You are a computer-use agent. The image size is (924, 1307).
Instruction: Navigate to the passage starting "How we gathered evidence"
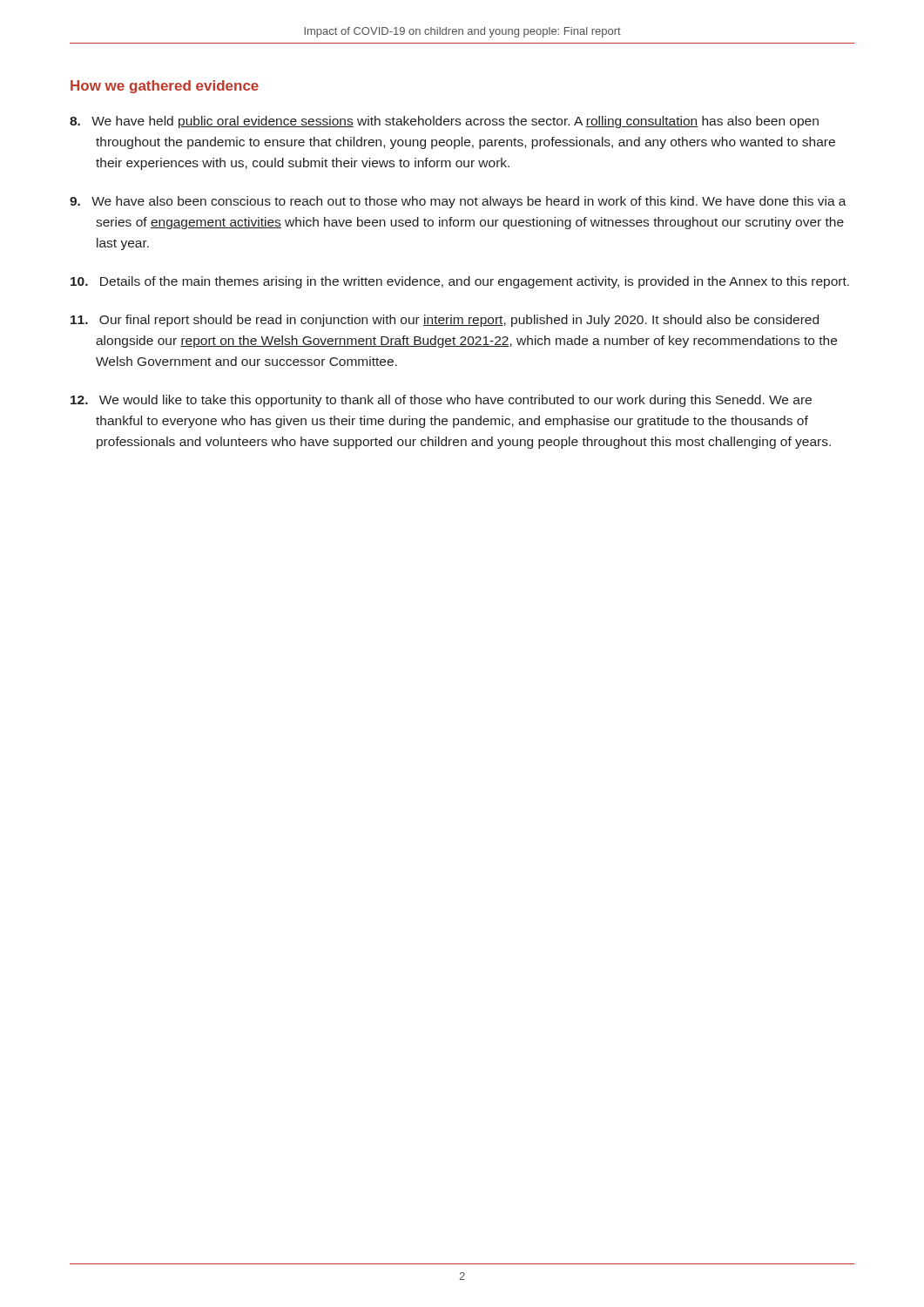pyautogui.click(x=164, y=86)
